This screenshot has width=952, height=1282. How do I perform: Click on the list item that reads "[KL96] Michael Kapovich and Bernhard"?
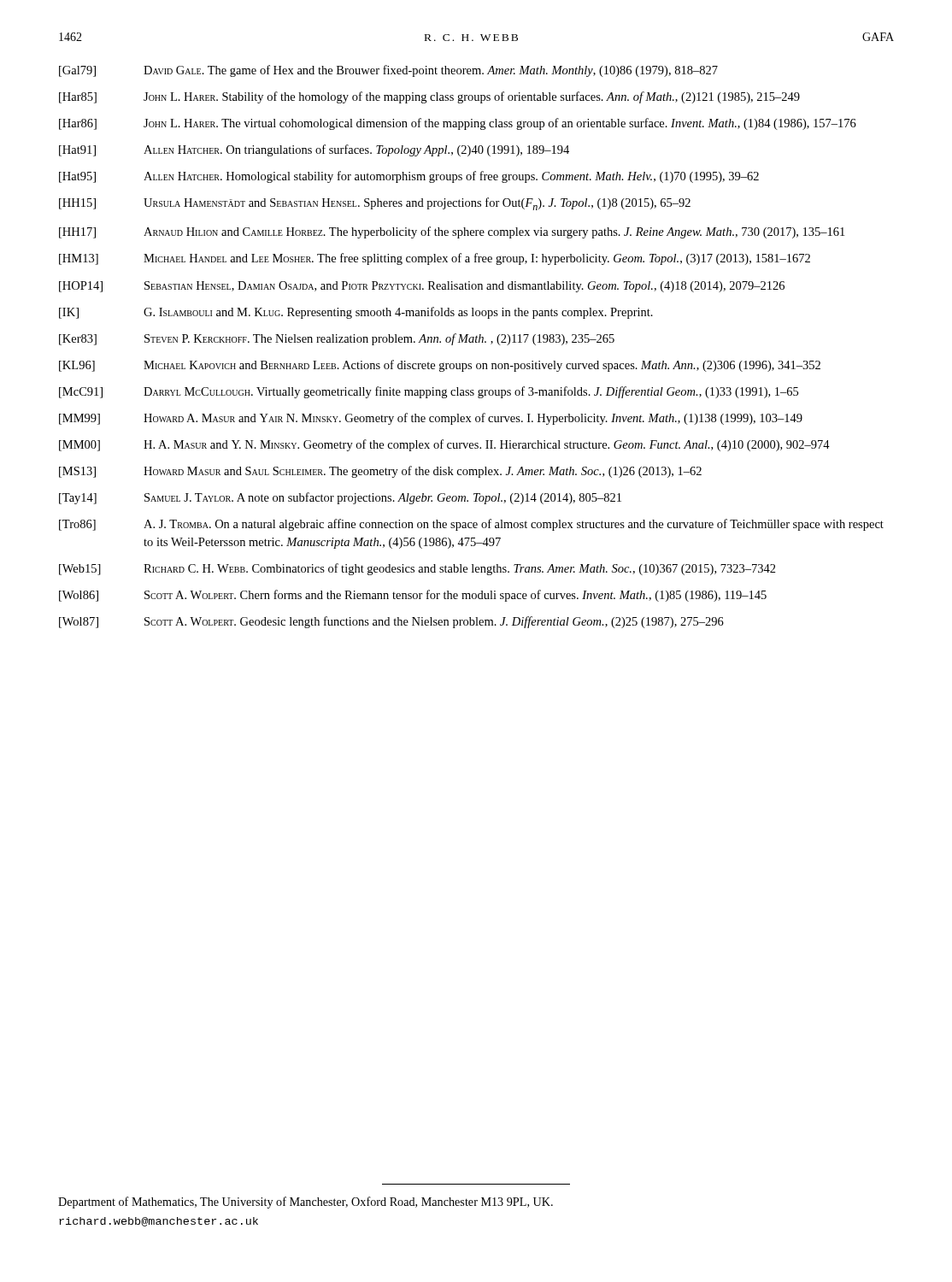click(476, 365)
